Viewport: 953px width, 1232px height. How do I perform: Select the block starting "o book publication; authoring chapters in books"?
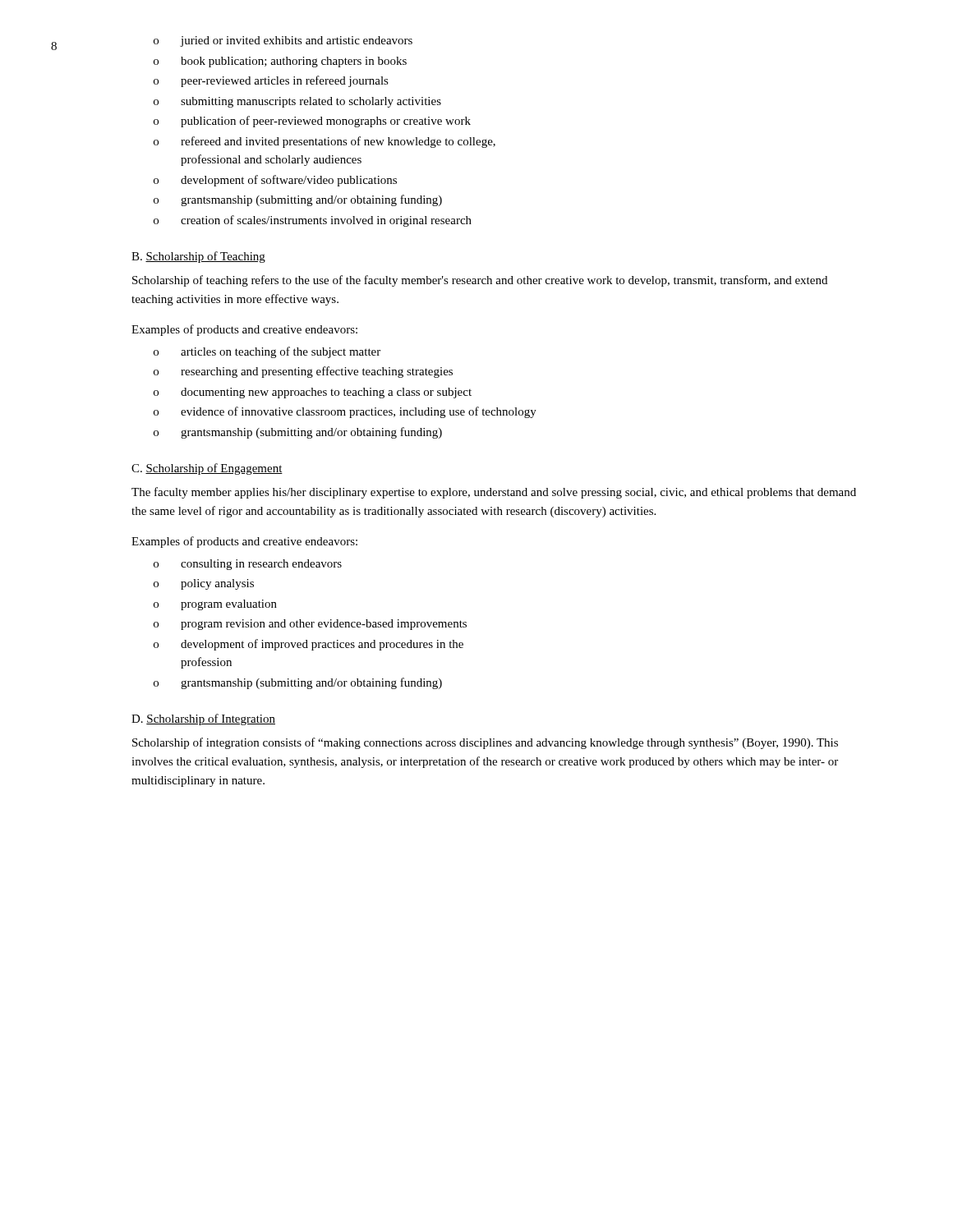pyautogui.click(x=280, y=62)
